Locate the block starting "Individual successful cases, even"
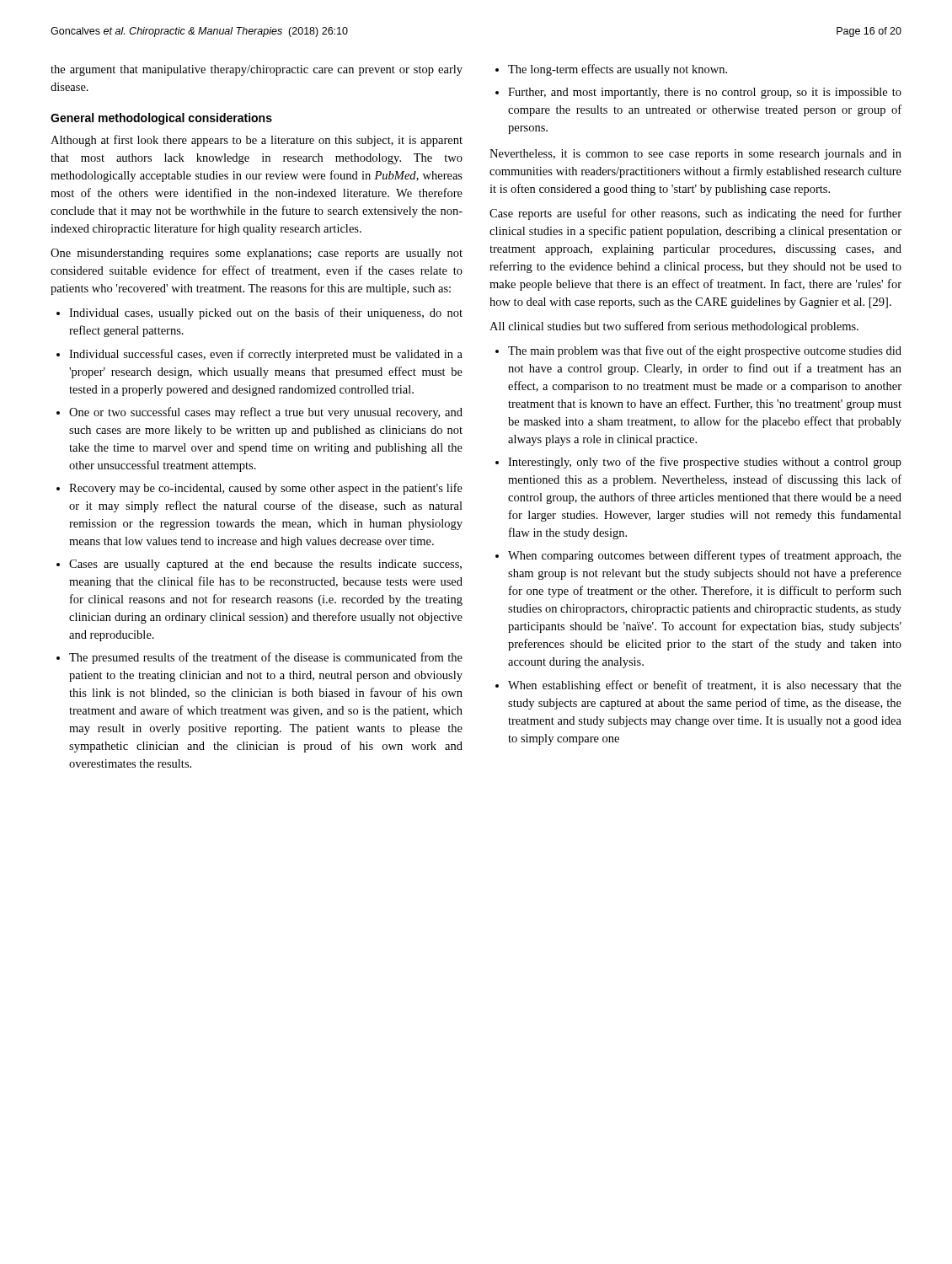Viewport: 952px width, 1264px height. [266, 371]
